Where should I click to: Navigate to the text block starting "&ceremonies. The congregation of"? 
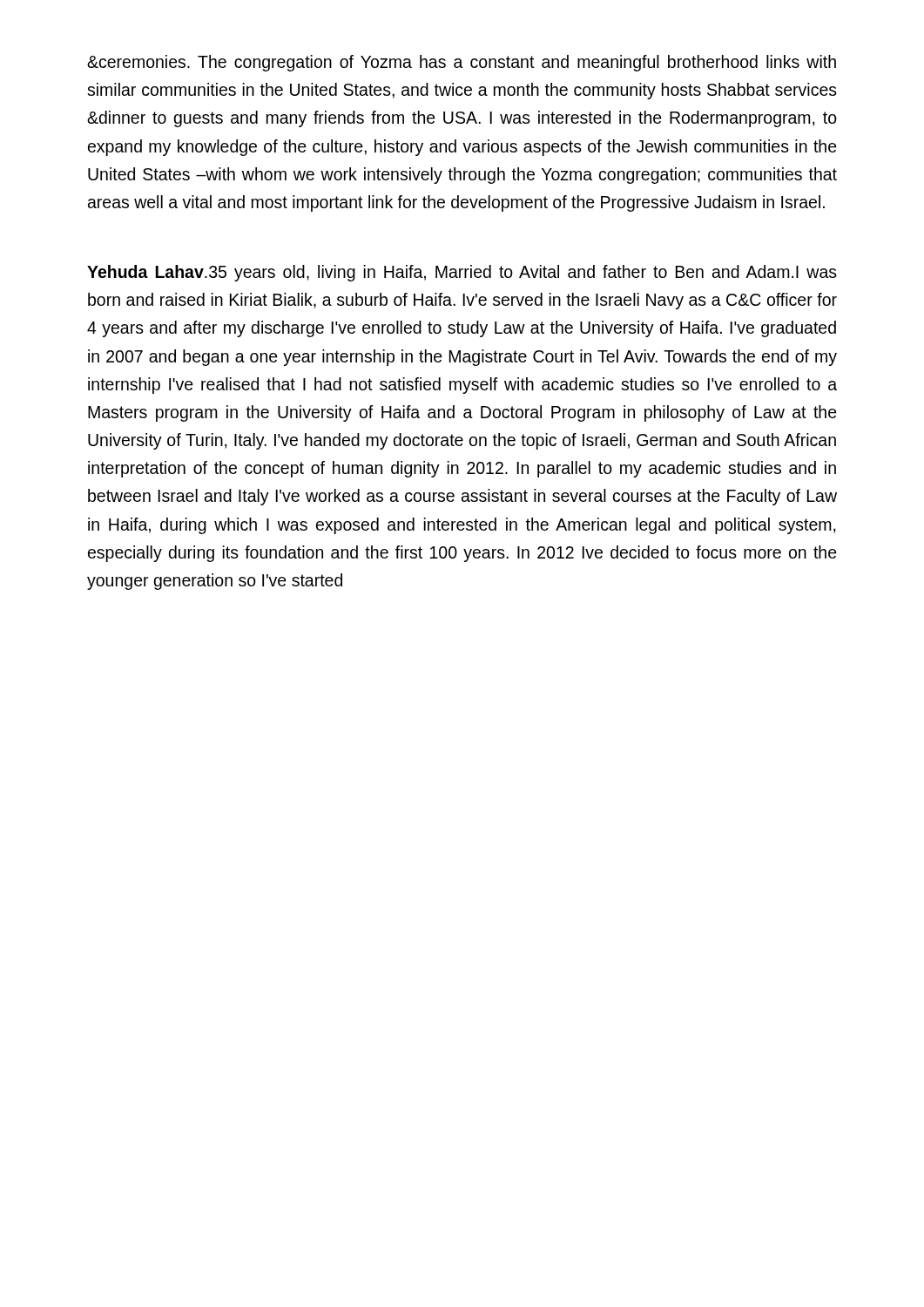pyautogui.click(x=462, y=132)
